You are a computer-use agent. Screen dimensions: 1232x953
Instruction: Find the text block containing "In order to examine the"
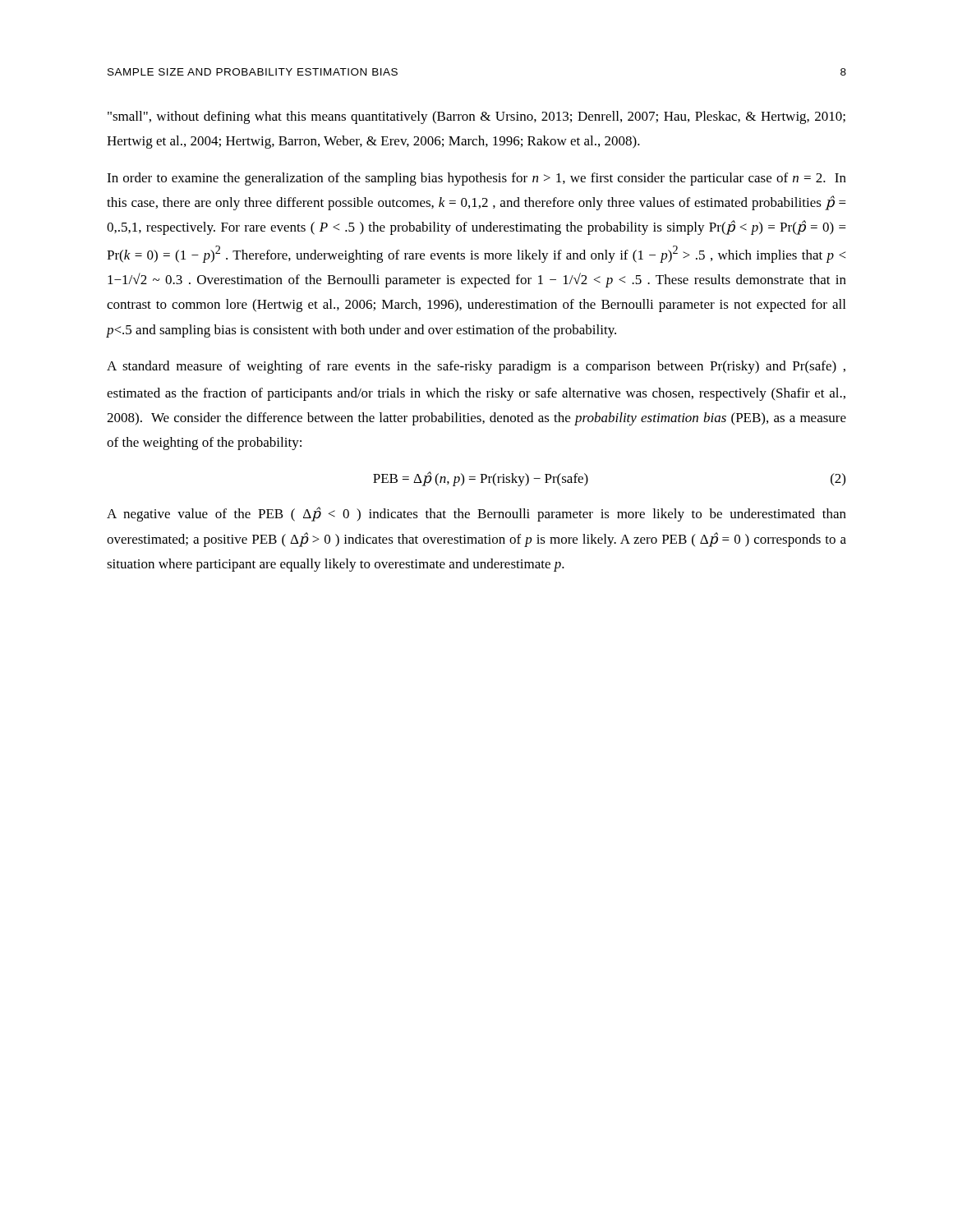[476, 254]
